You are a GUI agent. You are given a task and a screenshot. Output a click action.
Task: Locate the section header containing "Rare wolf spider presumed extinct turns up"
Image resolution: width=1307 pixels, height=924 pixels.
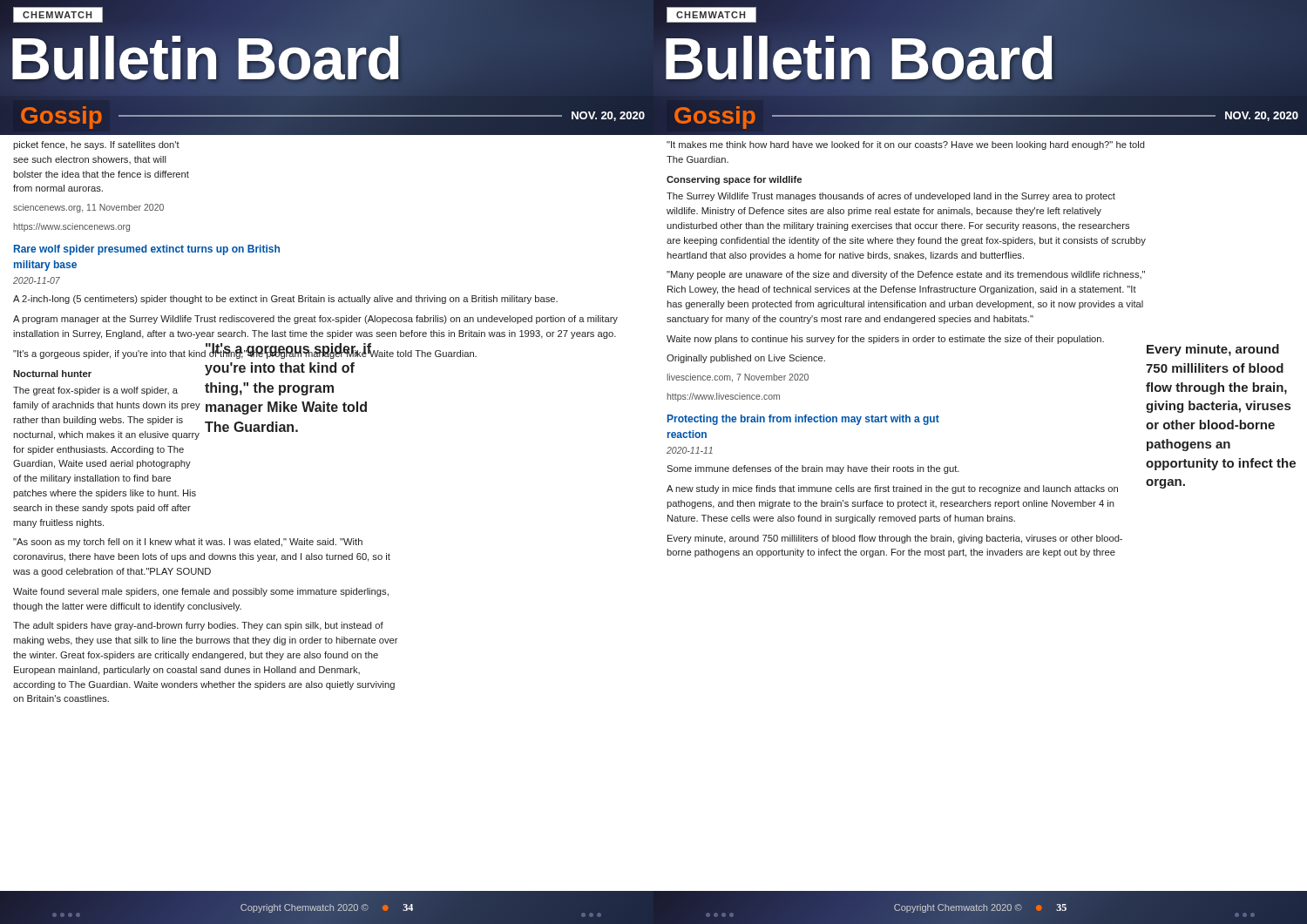tap(147, 257)
